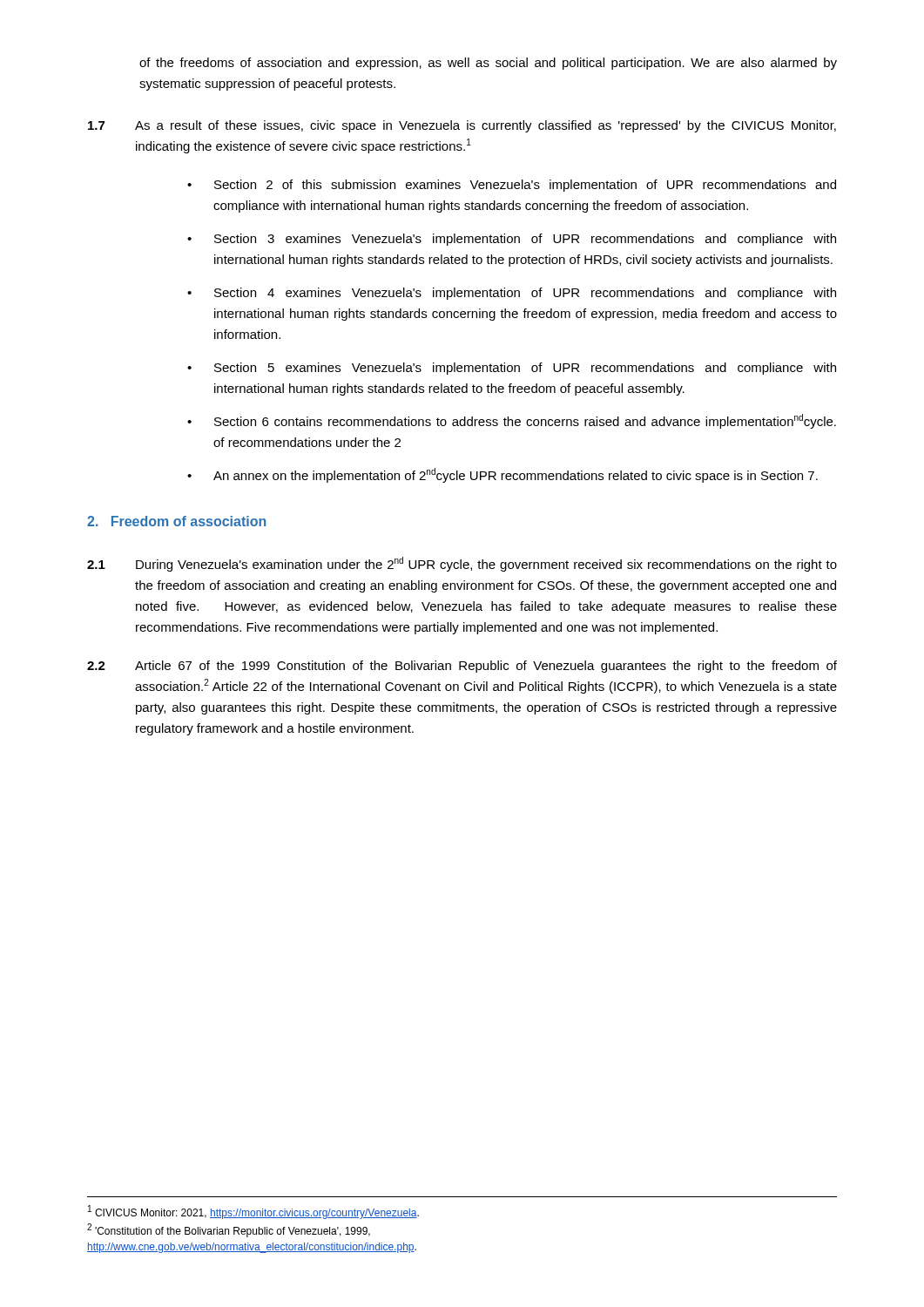The width and height of the screenshot is (924, 1307).
Task: Find the block on this page that starts "of the freedoms of association and expression,"
Action: tap(488, 73)
